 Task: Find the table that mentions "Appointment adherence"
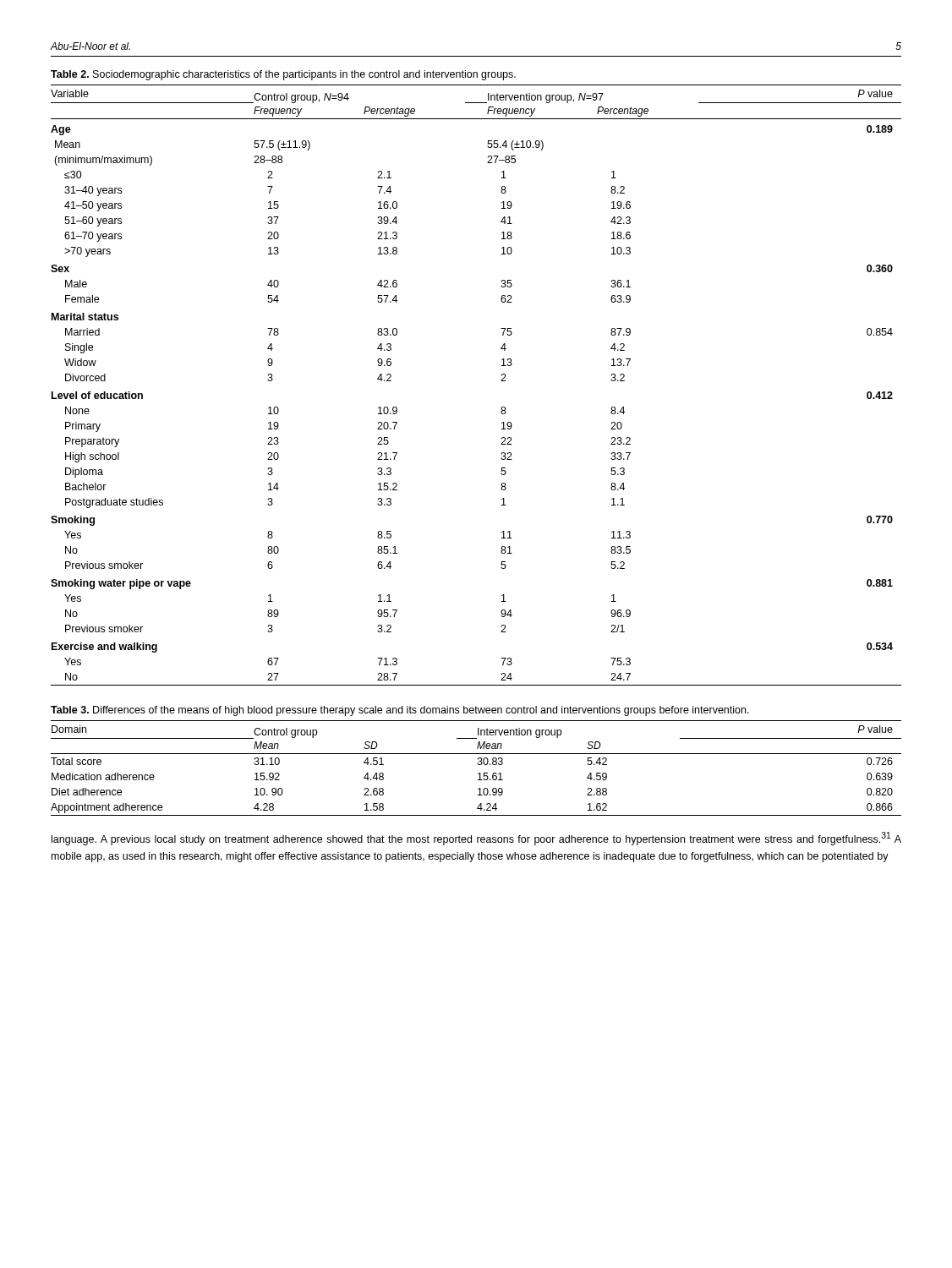click(x=476, y=768)
